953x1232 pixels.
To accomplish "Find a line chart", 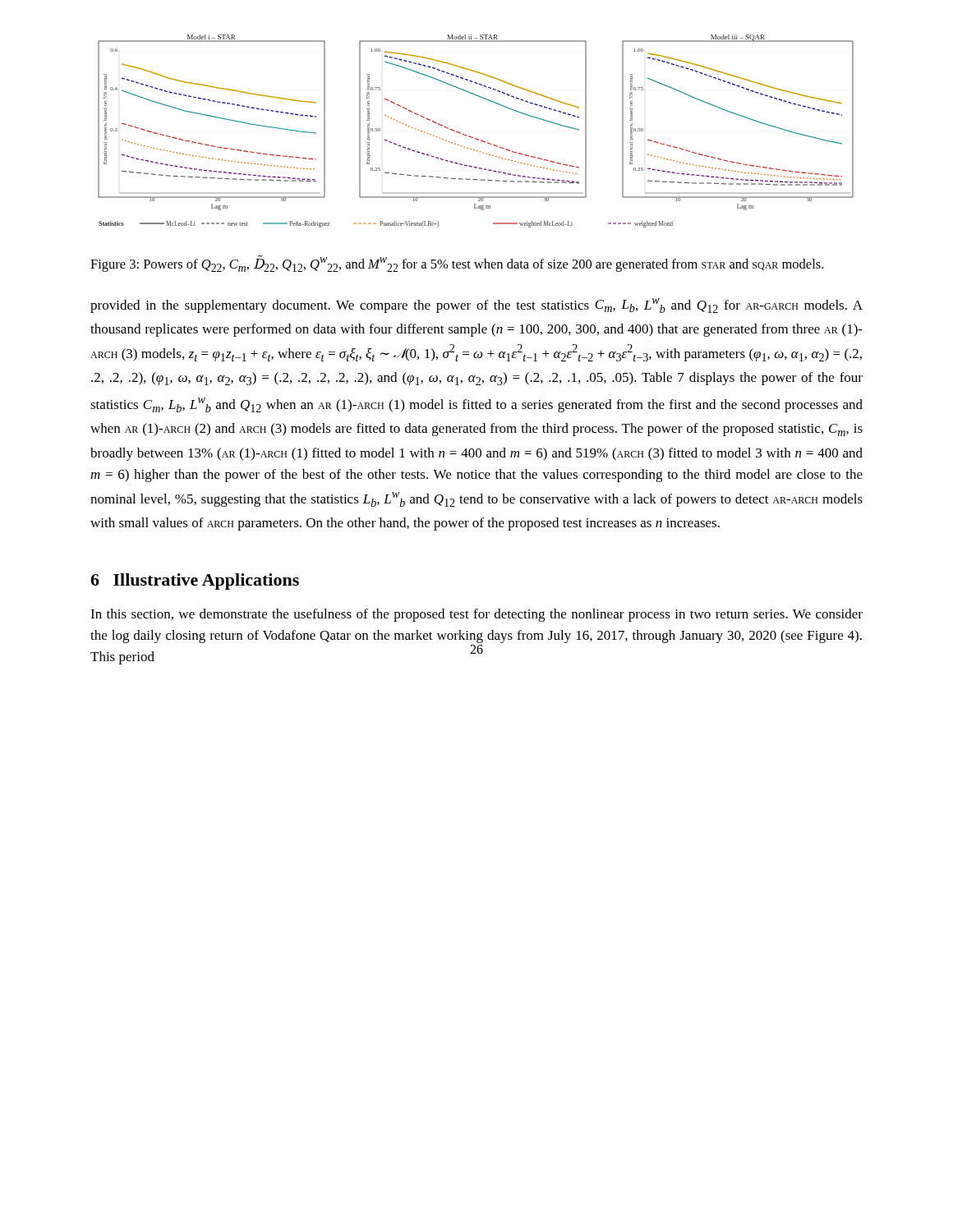I will (x=476, y=140).
